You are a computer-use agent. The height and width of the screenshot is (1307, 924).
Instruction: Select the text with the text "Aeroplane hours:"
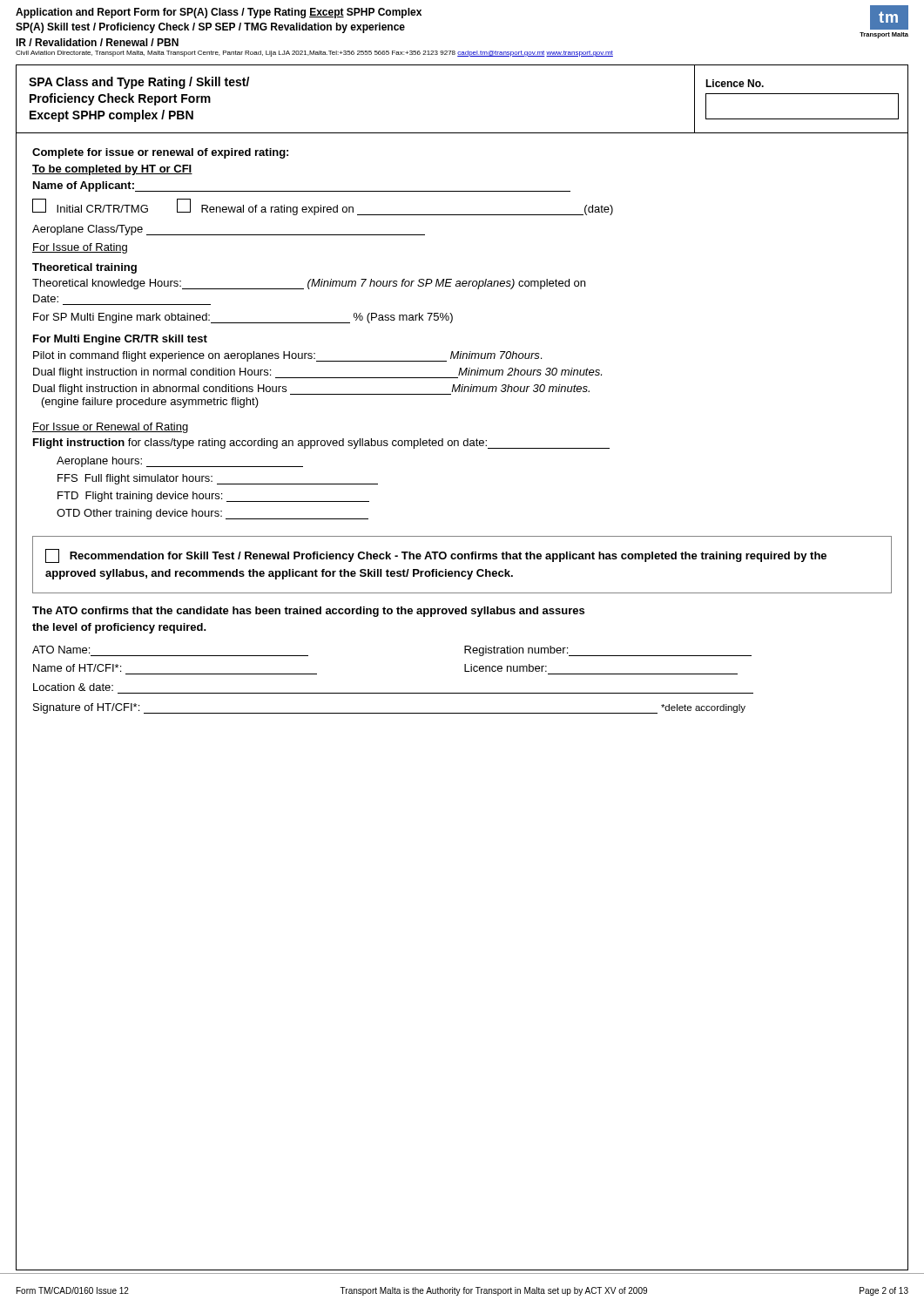[180, 460]
